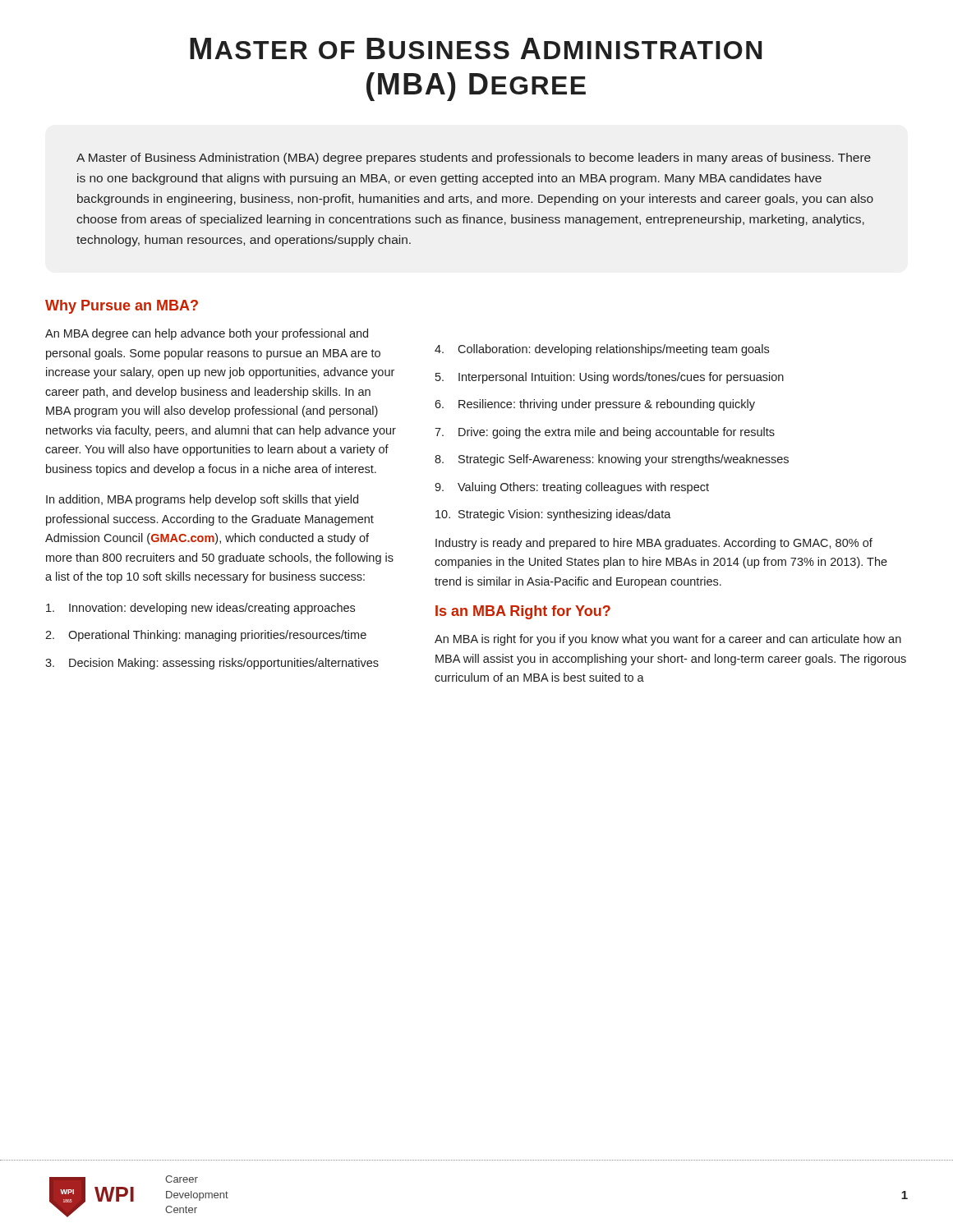The image size is (953, 1232).
Task: Locate the text starting "Industry is ready and"
Action: click(x=671, y=563)
